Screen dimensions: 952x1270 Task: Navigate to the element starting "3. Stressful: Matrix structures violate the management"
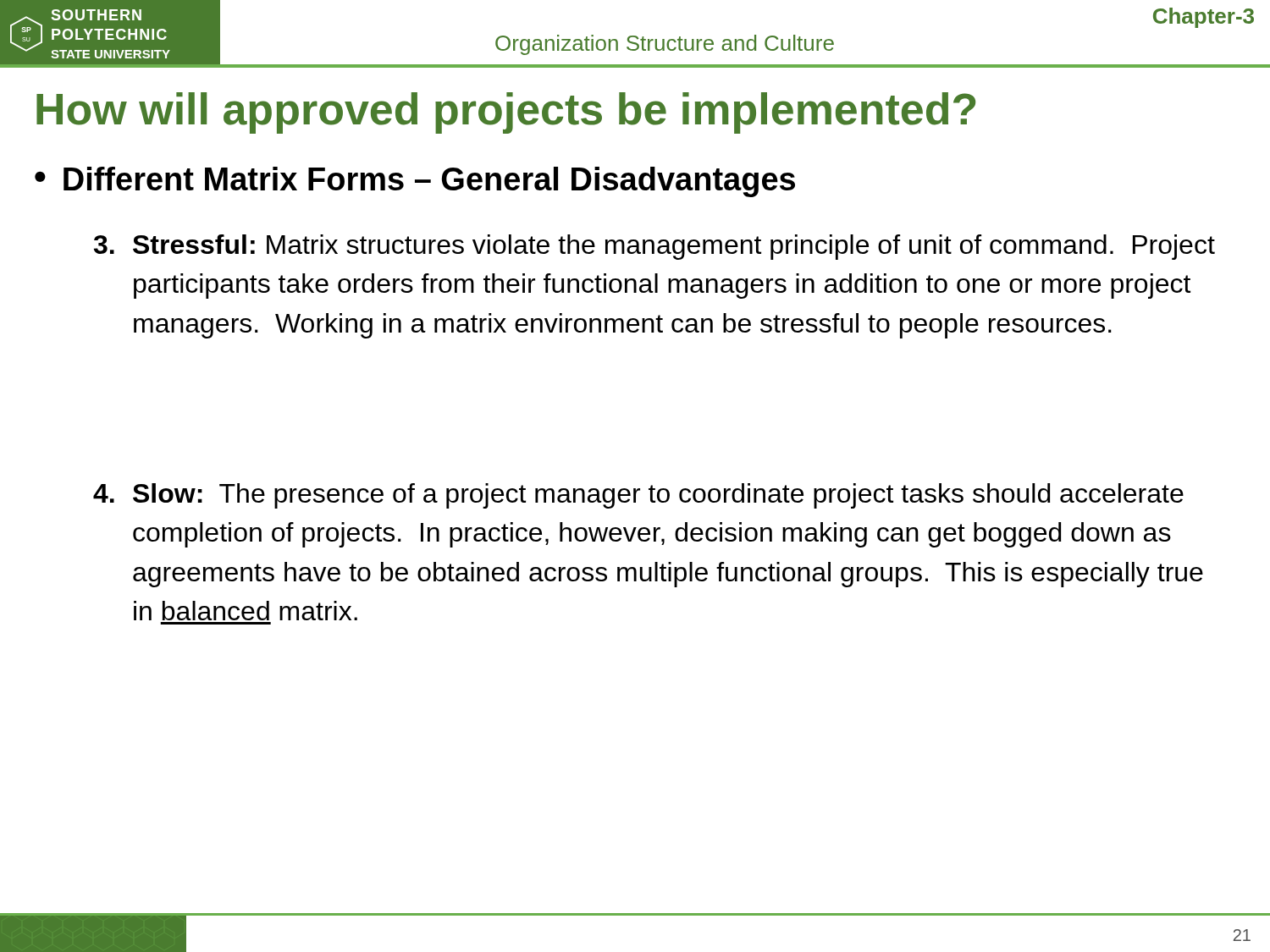661,284
